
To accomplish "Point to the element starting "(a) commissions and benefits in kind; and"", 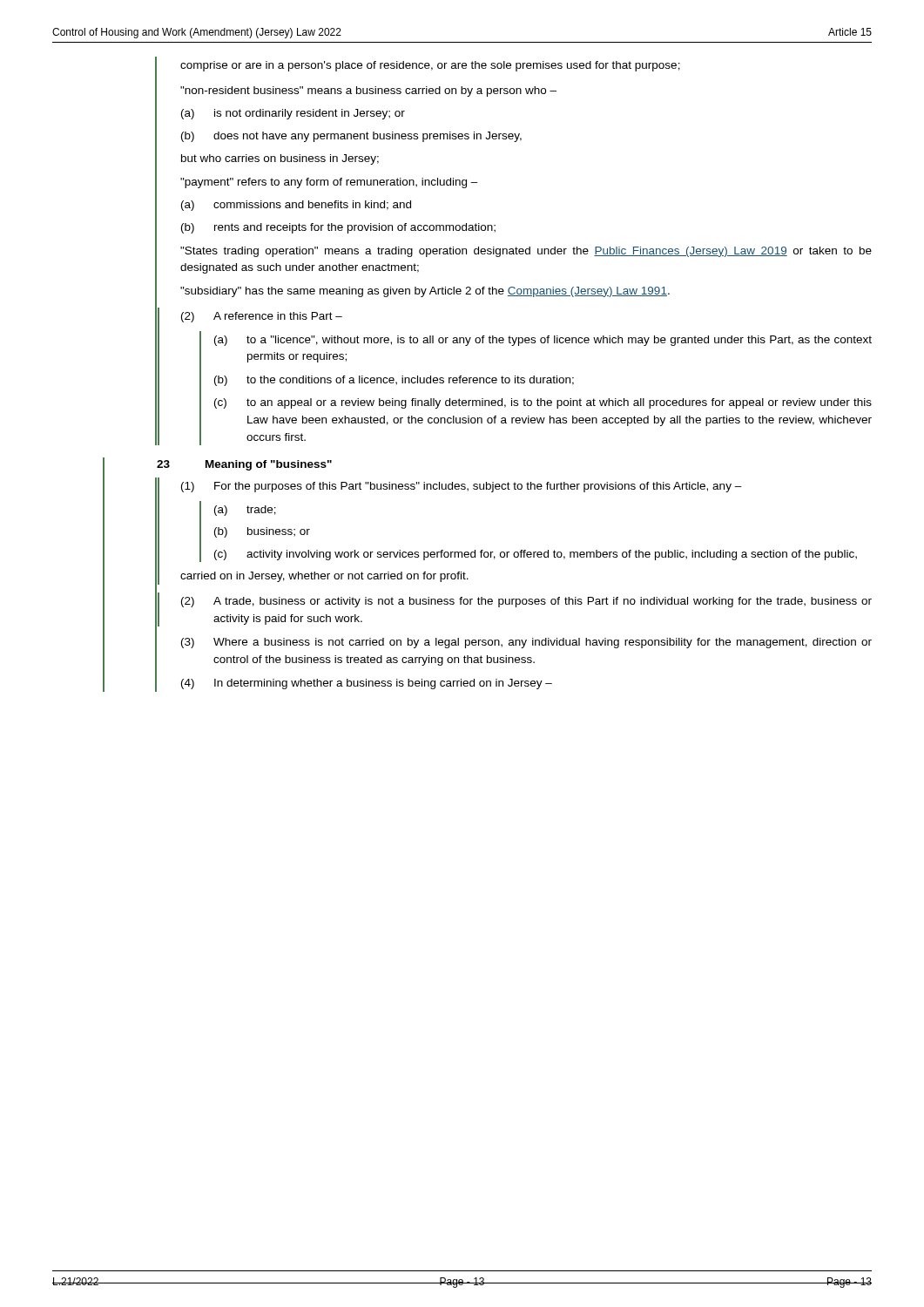I will (x=296, y=206).
